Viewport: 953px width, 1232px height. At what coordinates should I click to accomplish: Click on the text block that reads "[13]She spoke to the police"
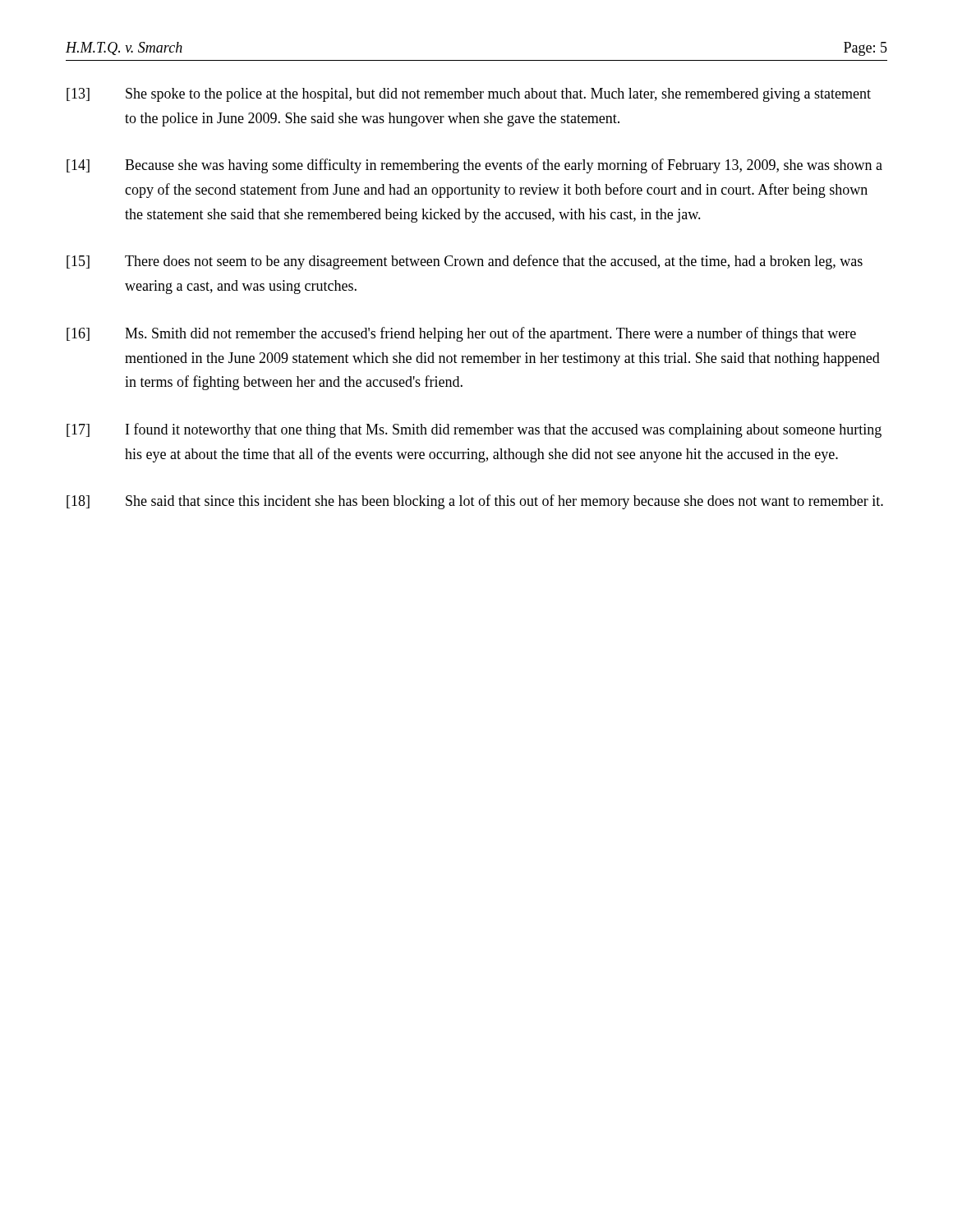click(475, 107)
